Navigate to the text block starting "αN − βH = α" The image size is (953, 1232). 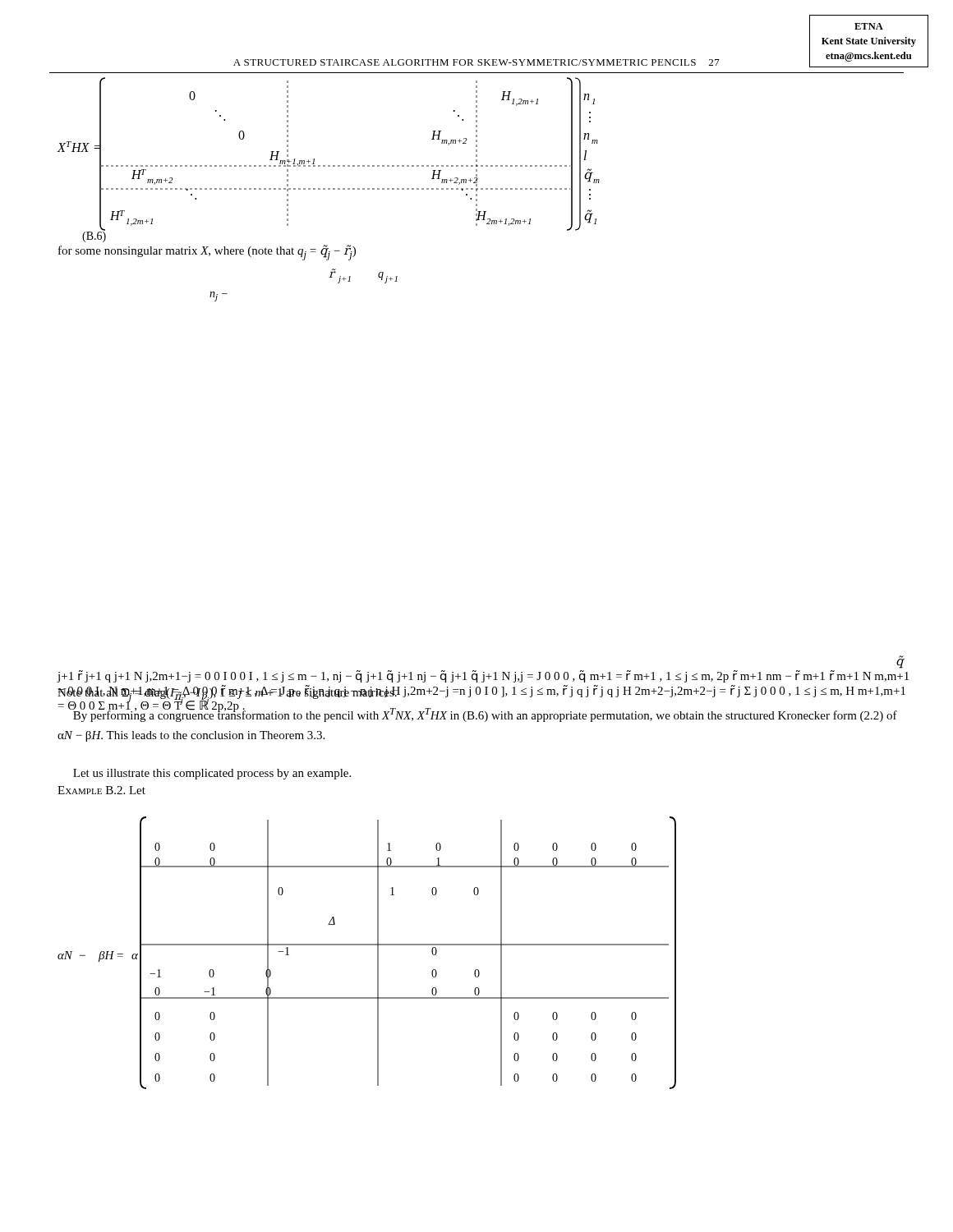(468, 953)
